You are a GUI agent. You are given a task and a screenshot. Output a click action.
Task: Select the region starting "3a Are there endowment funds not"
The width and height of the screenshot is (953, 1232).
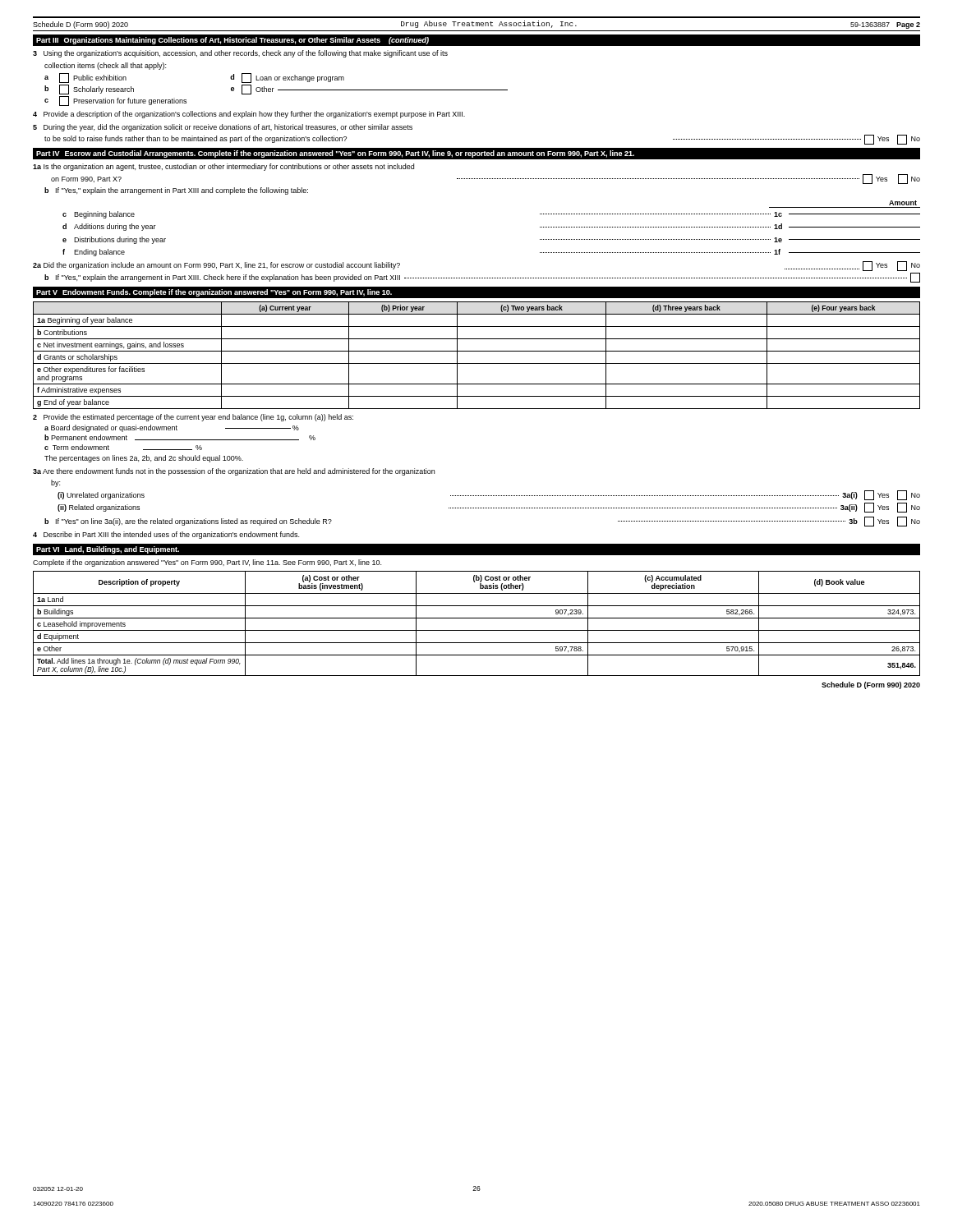pos(234,471)
